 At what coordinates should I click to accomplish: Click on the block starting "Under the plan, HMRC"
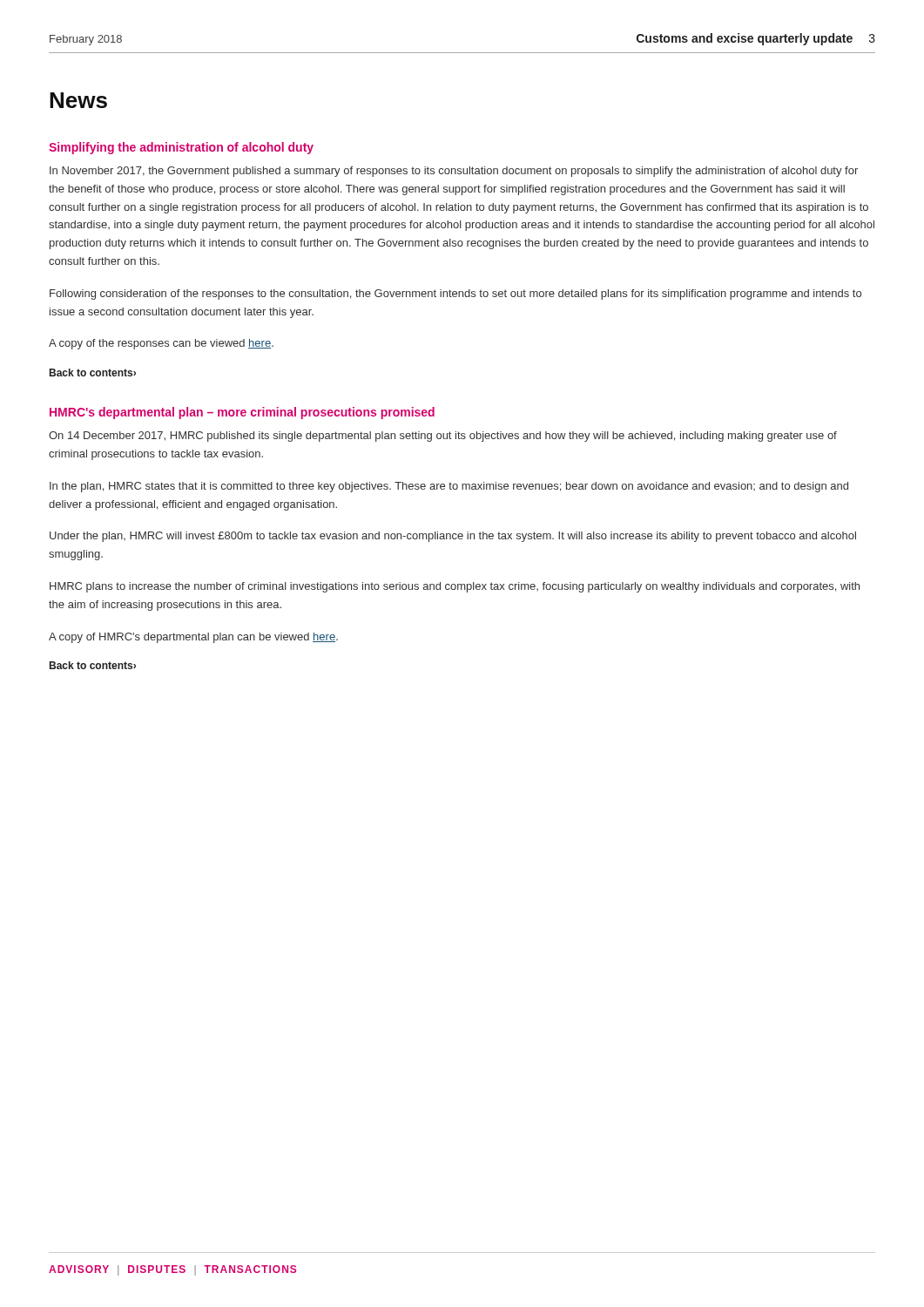coord(453,545)
